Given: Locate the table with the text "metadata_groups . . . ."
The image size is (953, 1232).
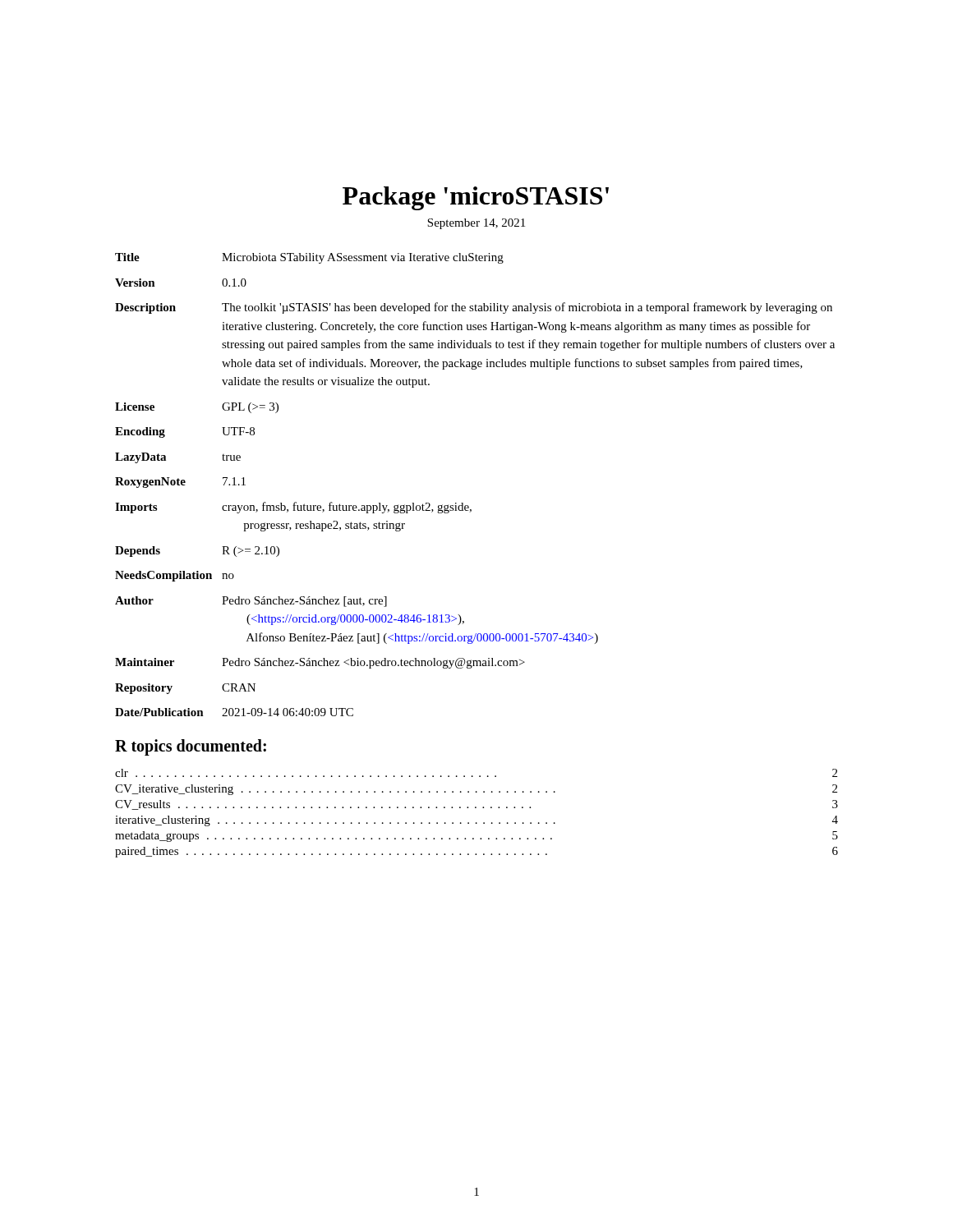Looking at the screenshot, I should tap(476, 812).
